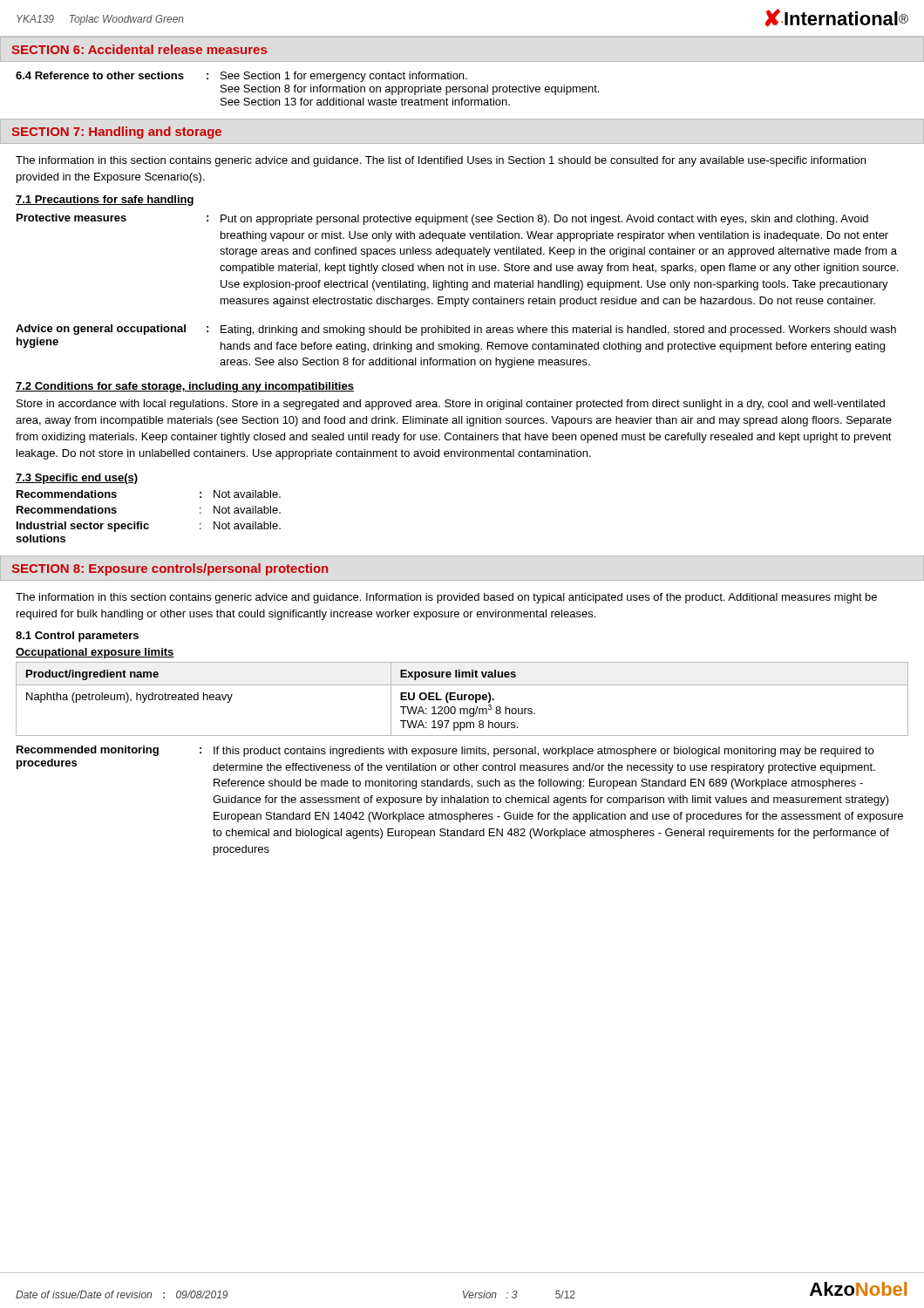Where is the section header that starts "SECTION 8: Exposure"?
The height and width of the screenshot is (1308, 924).
(x=170, y=568)
